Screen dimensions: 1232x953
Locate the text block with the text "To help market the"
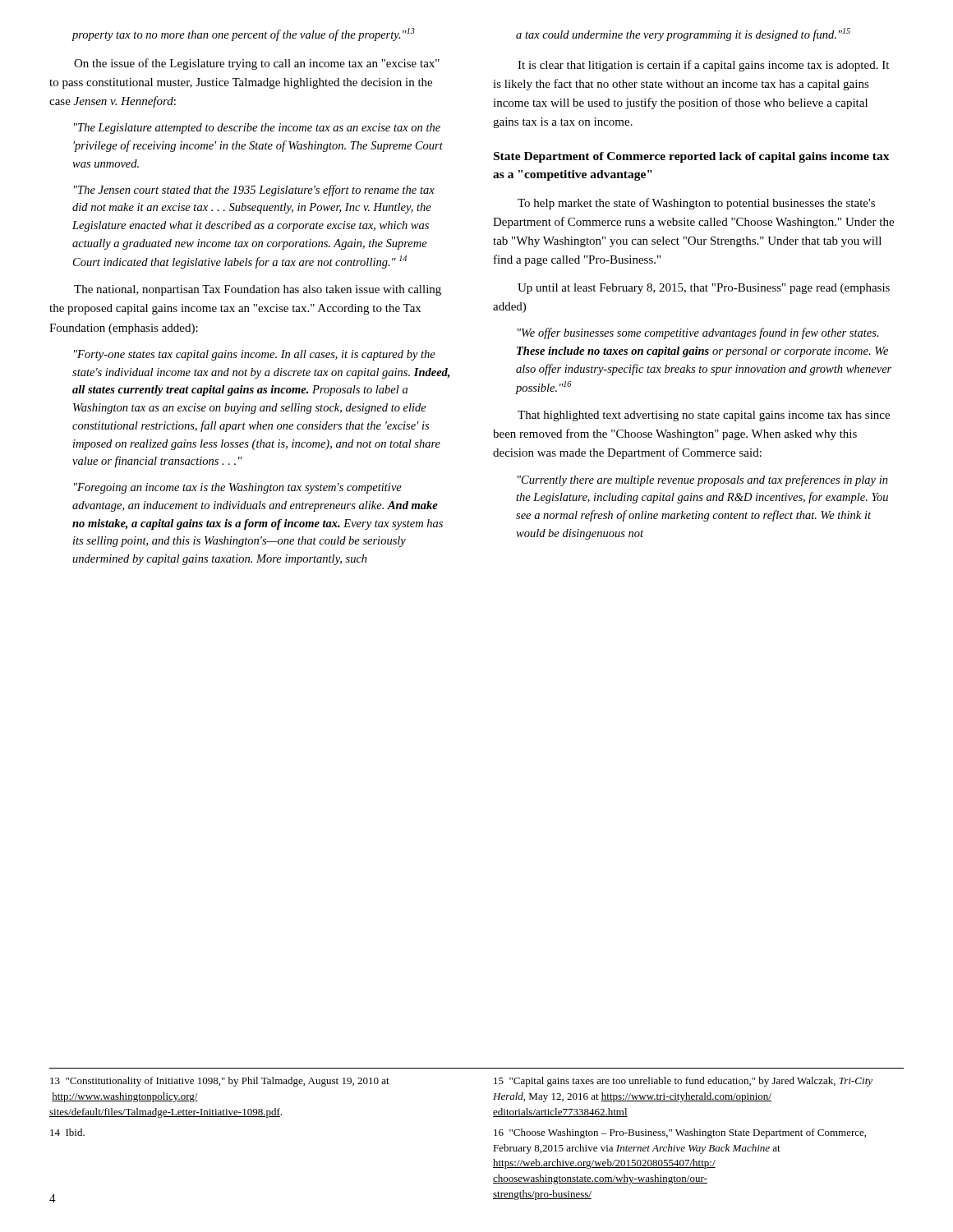click(694, 232)
